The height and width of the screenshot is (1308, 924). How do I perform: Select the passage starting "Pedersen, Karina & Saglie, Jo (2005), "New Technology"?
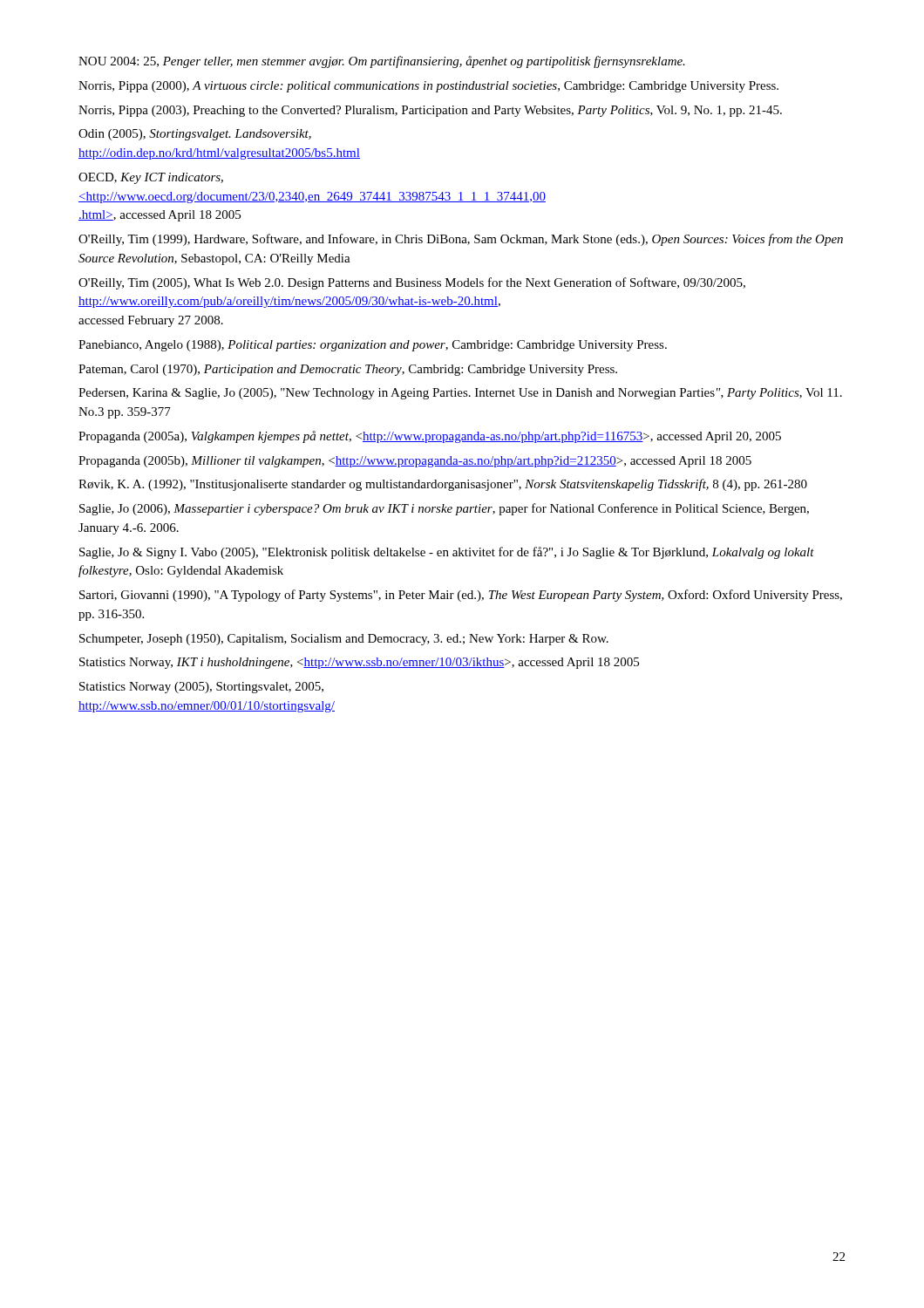coord(460,402)
